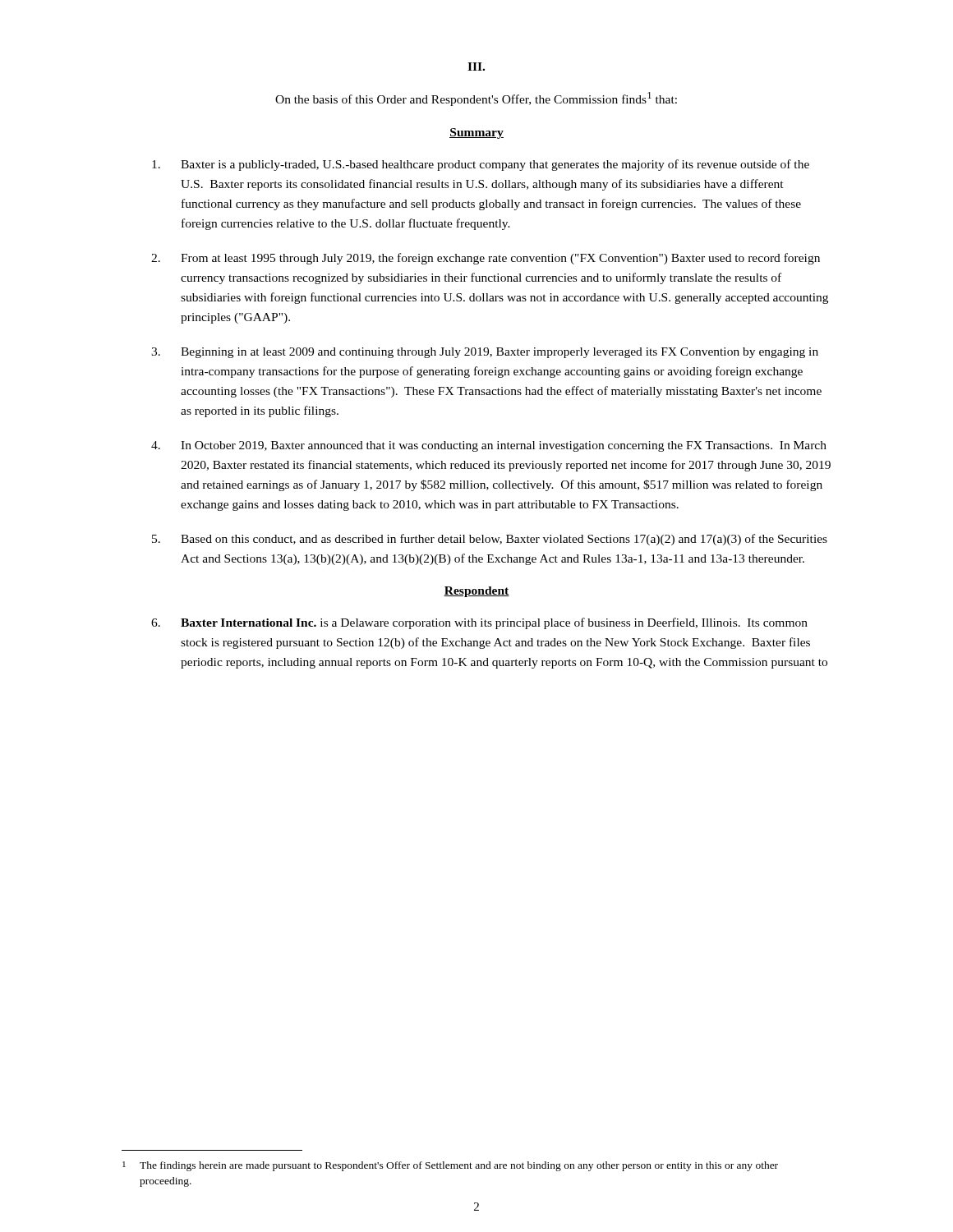Find the element starting "2. From at least"
The width and height of the screenshot is (953, 1232).
[476, 288]
